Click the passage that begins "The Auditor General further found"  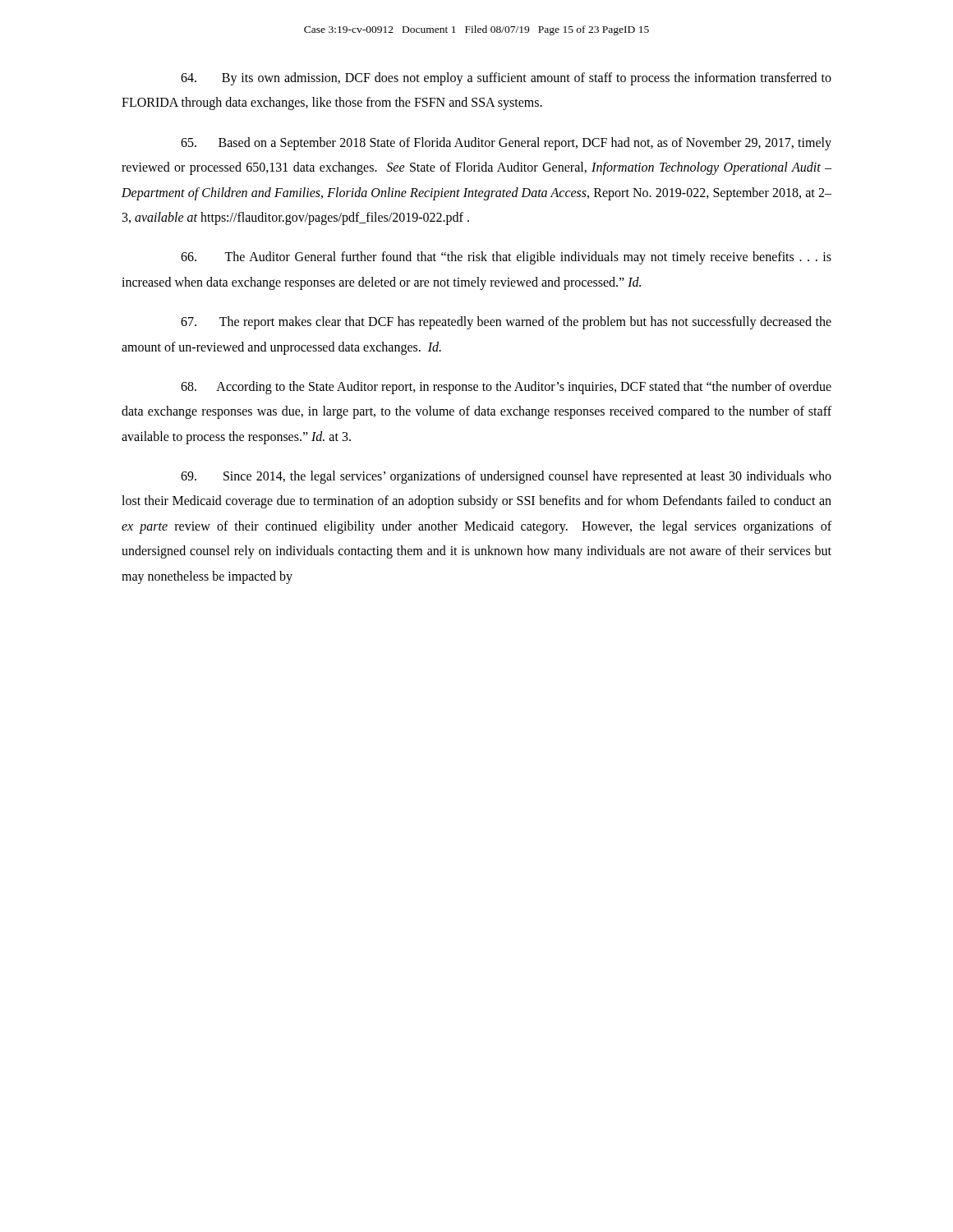(x=476, y=269)
